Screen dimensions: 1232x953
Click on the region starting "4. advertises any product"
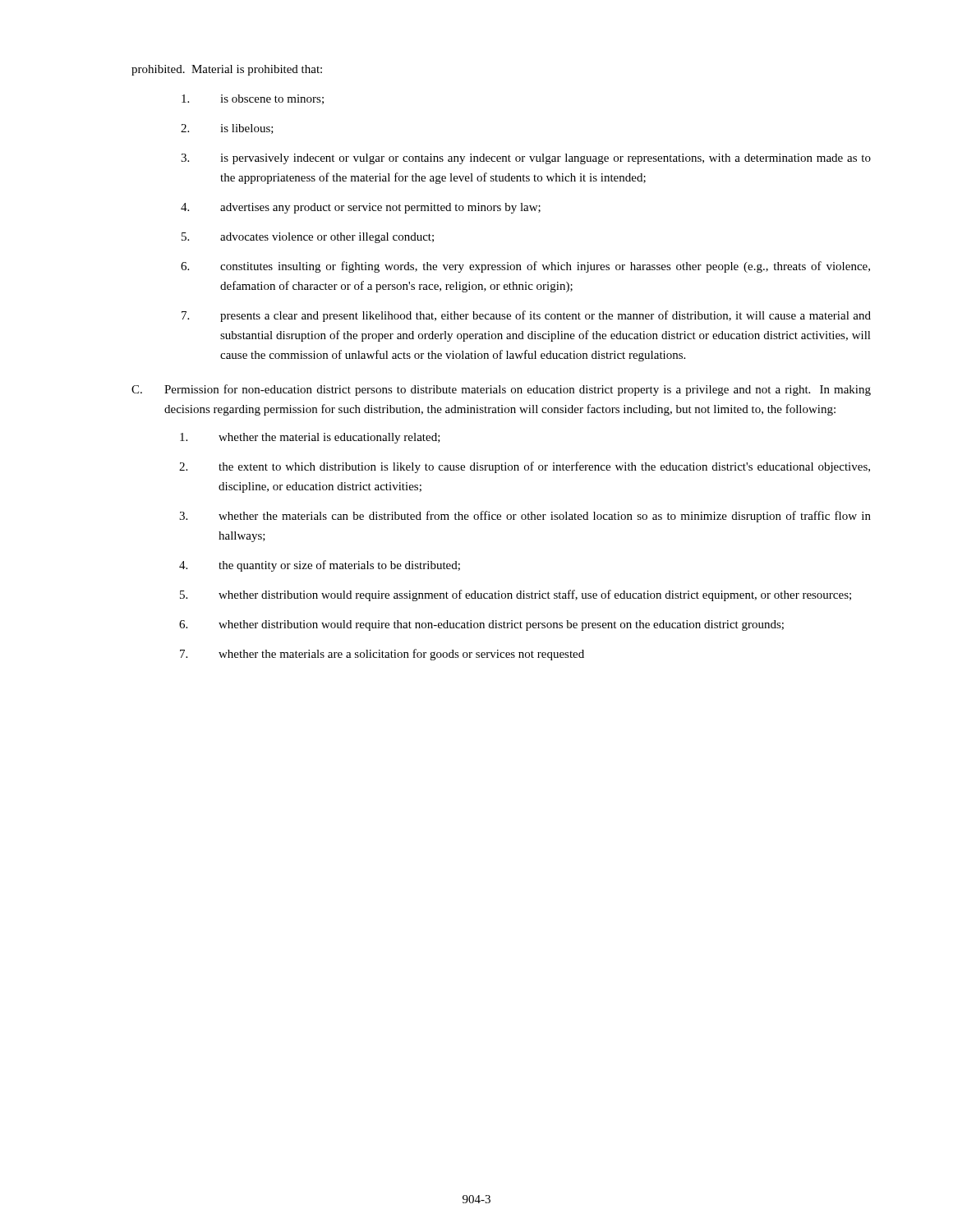(x=526, y=207)
